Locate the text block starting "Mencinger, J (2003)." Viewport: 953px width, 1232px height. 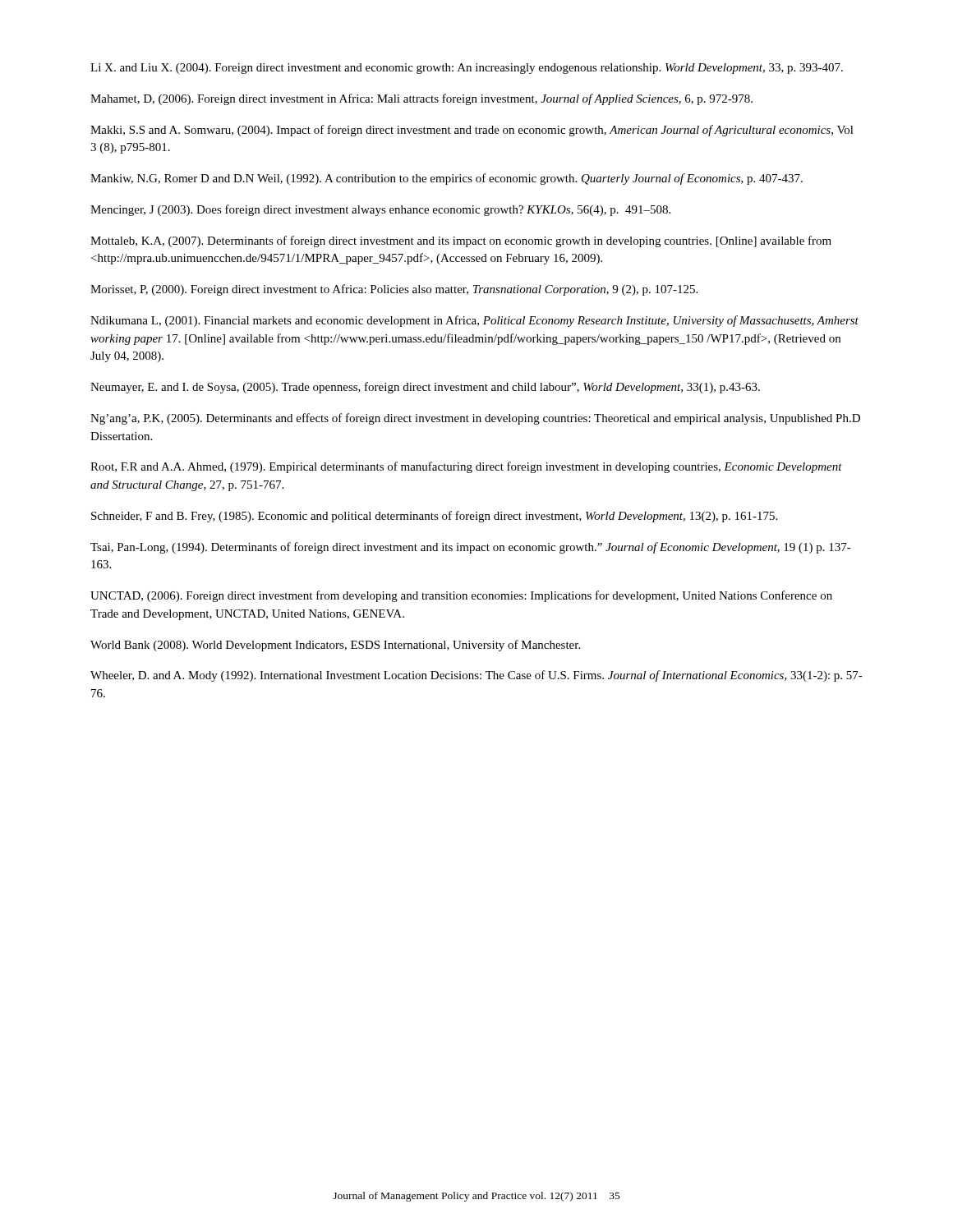(x=381, y=209)
